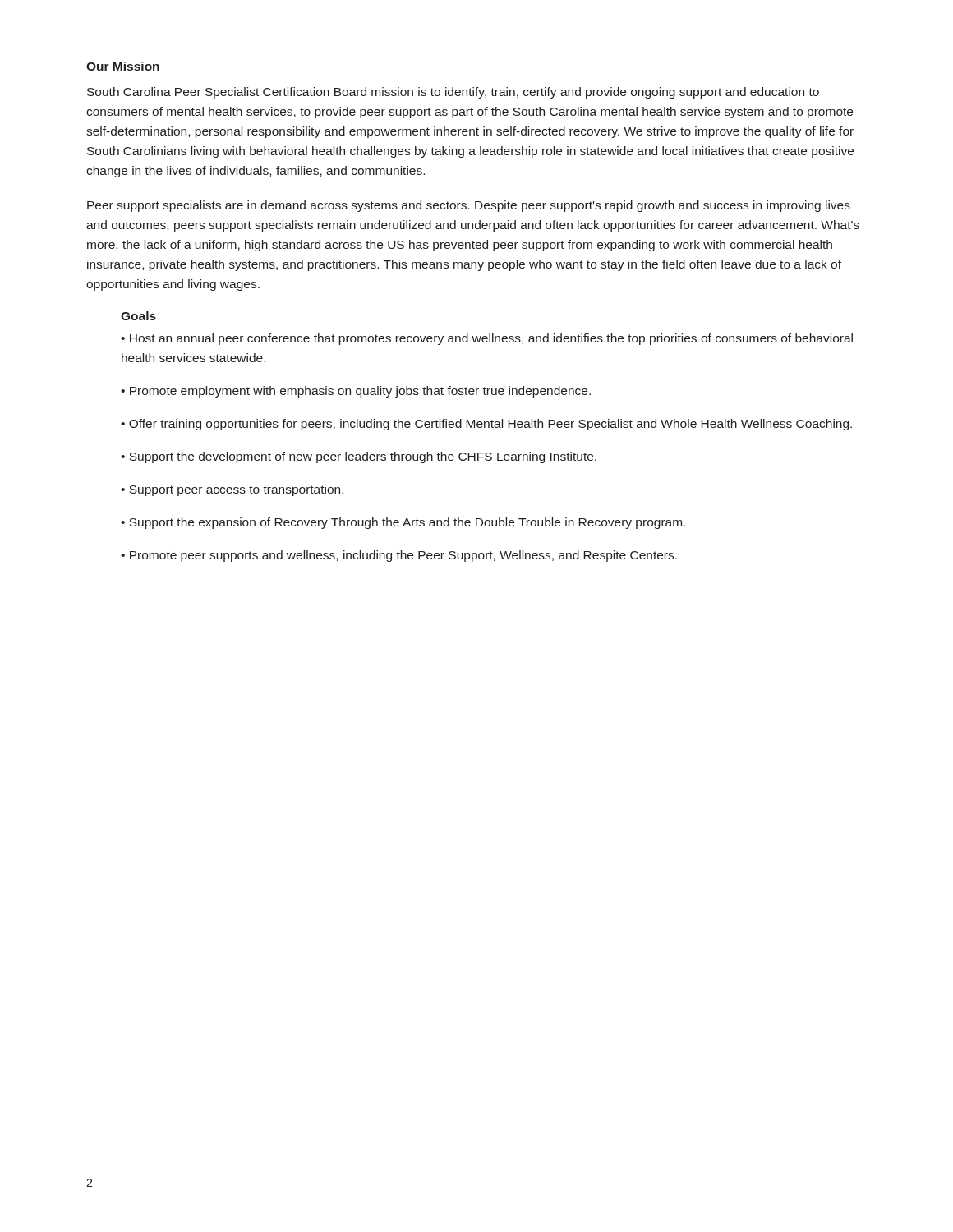Click on the list item that says "• Support the development of new"
The width and height of the screenshot is (953, 1232).
coord(359,456)
